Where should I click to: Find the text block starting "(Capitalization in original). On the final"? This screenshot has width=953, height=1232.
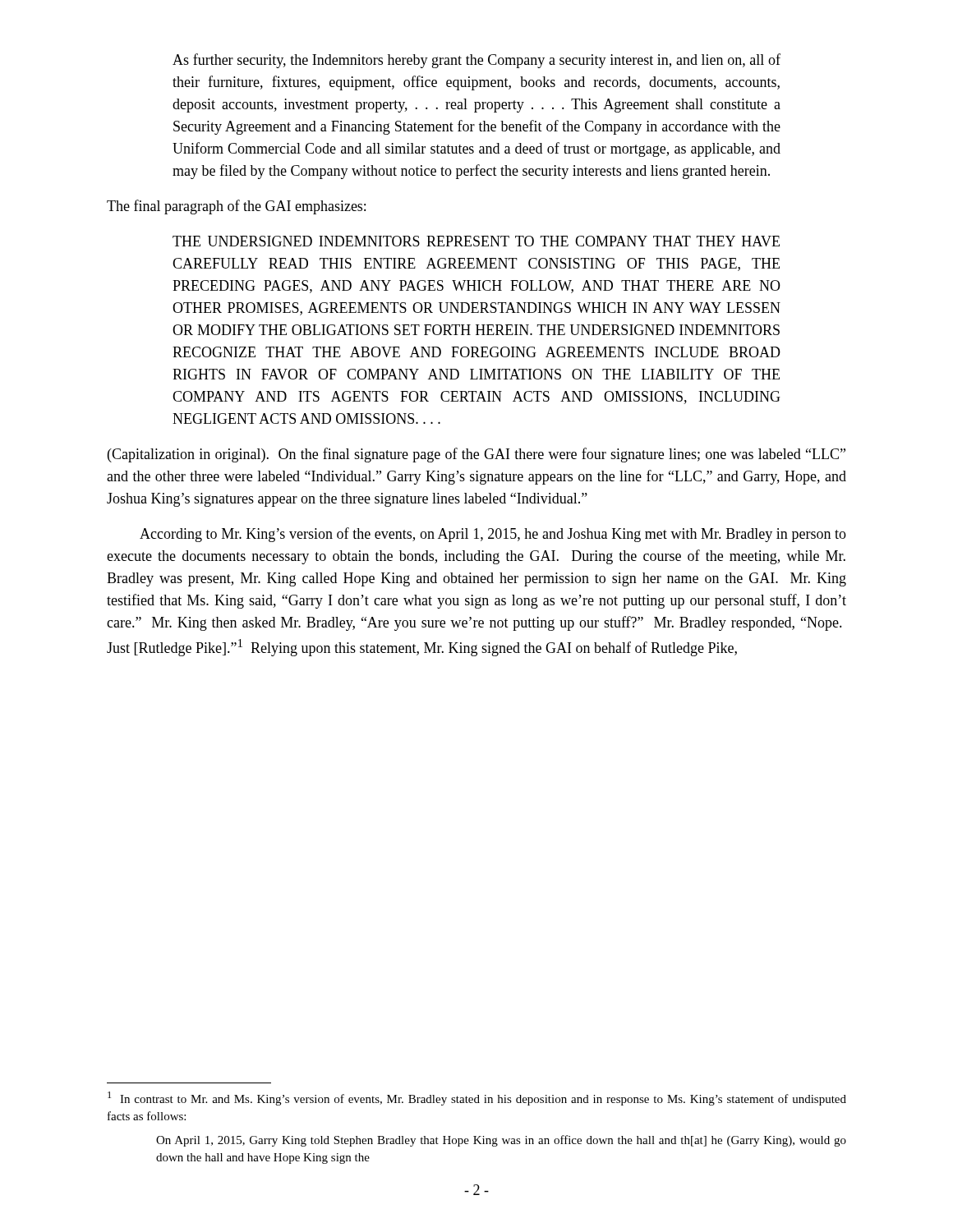coord(476,476)
